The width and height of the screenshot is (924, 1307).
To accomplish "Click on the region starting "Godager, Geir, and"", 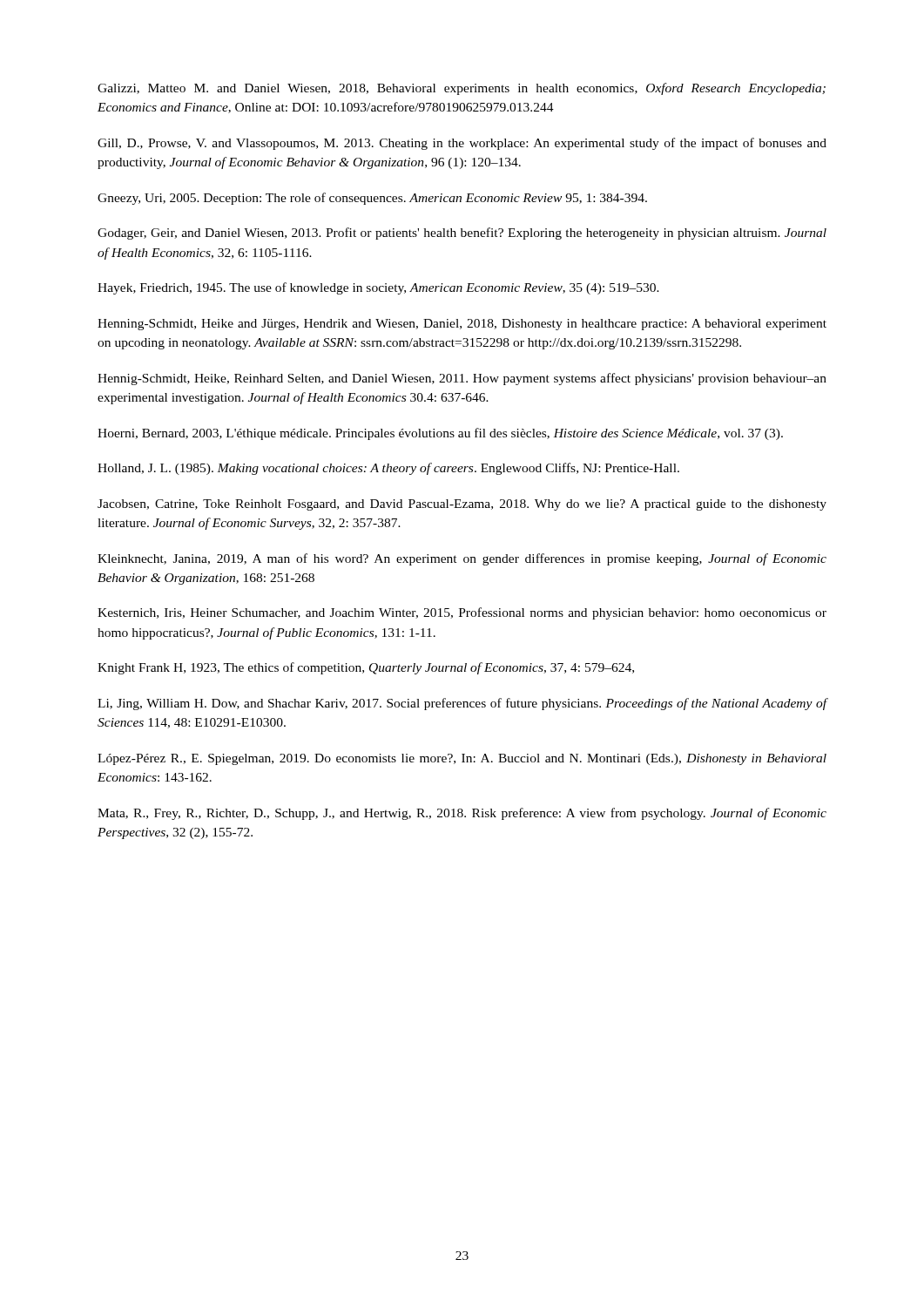I will [462, 242].
